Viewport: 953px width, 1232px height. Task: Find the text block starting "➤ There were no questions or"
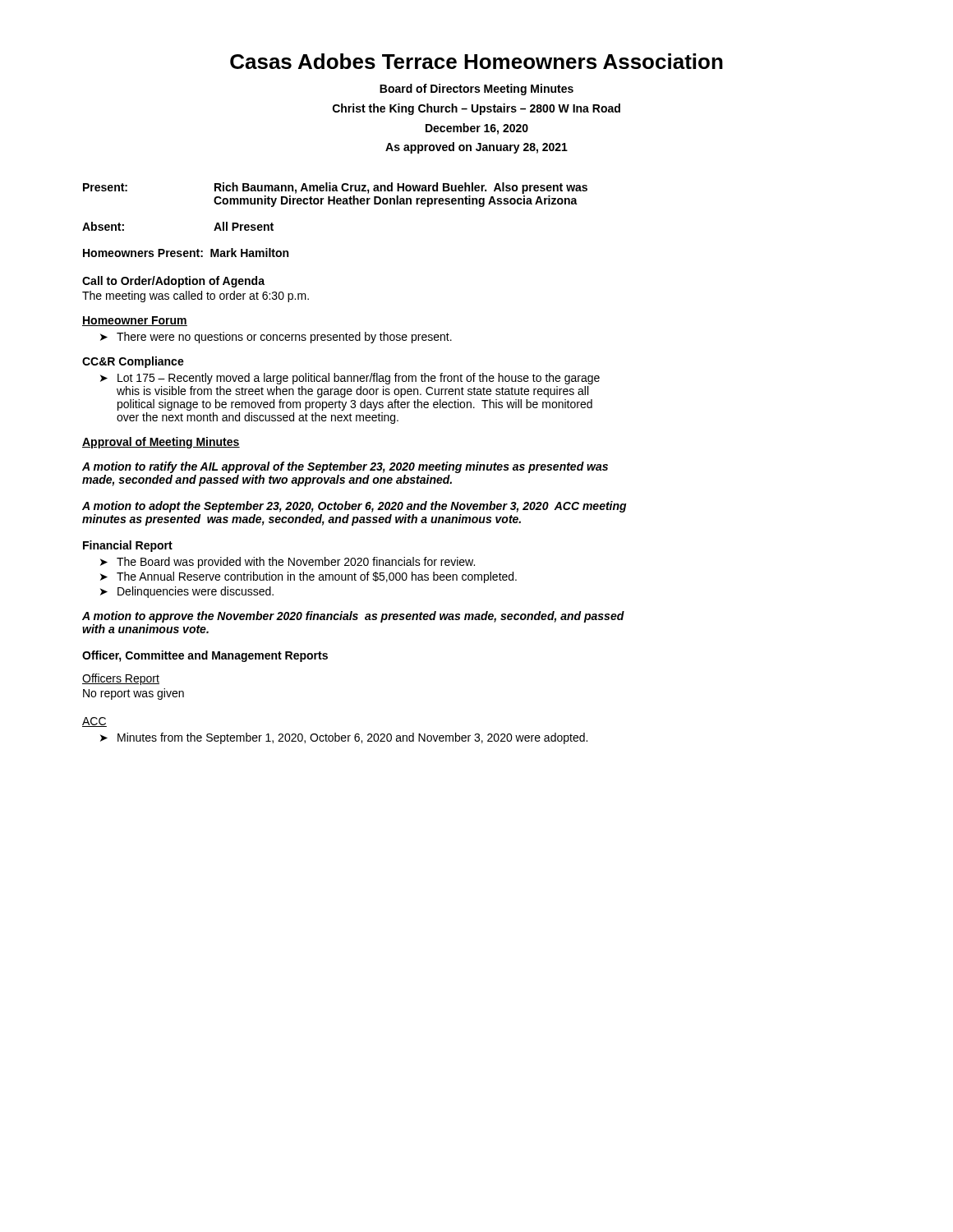[x=275, y=337]
